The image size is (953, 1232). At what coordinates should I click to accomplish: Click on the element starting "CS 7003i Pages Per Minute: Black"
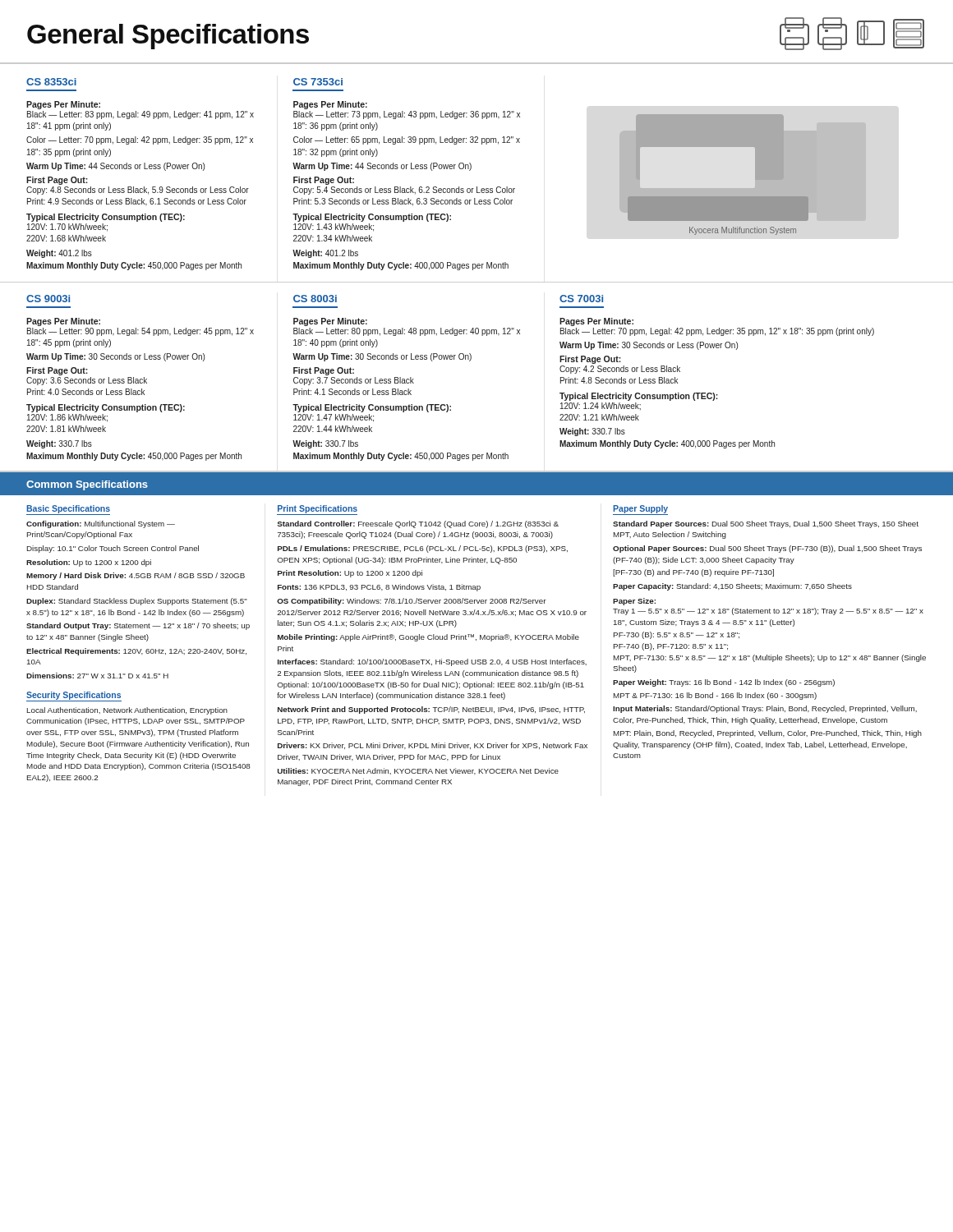(x=581, y=299)
